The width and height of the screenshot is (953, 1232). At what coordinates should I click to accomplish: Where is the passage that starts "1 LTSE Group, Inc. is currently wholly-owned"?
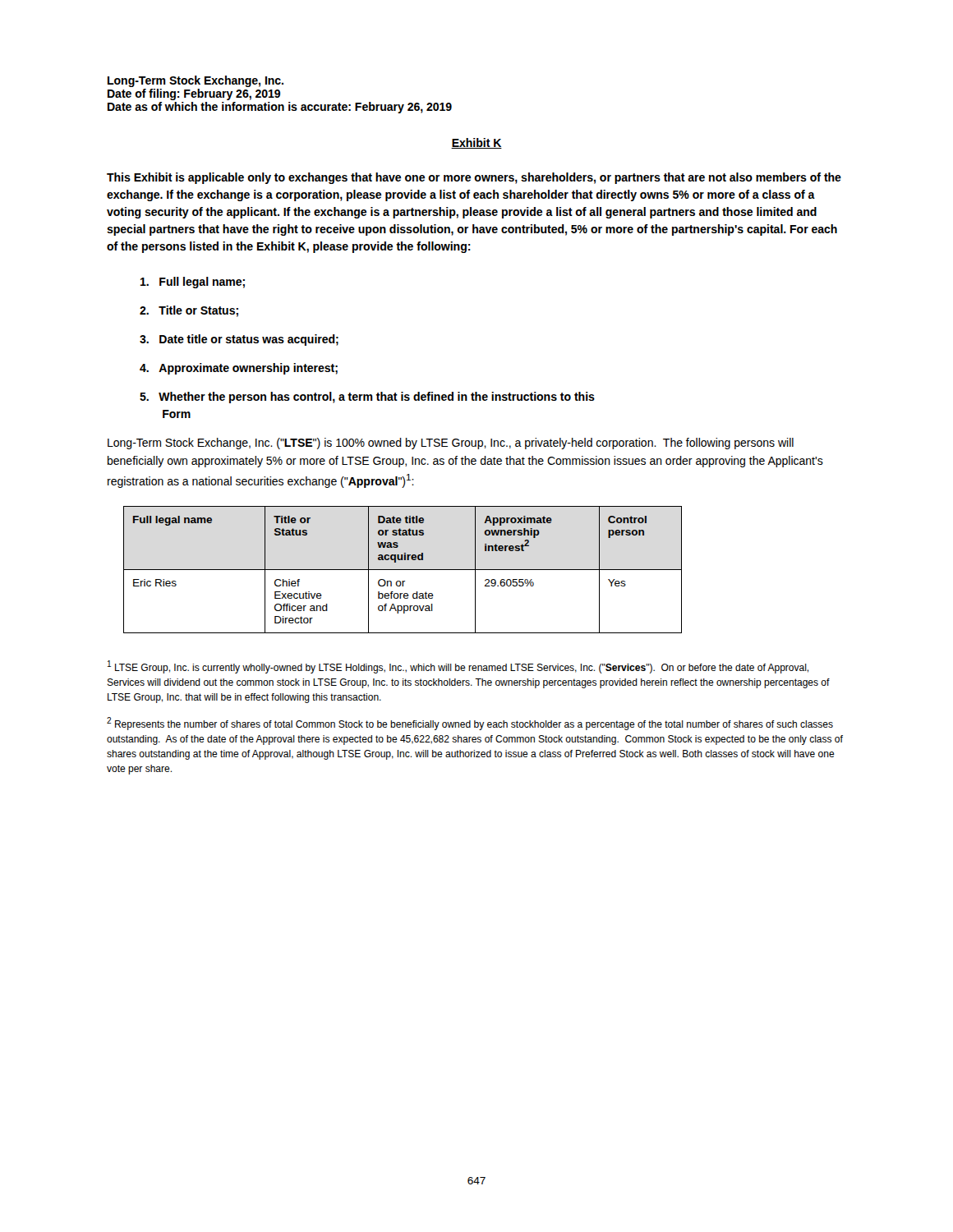468,681
